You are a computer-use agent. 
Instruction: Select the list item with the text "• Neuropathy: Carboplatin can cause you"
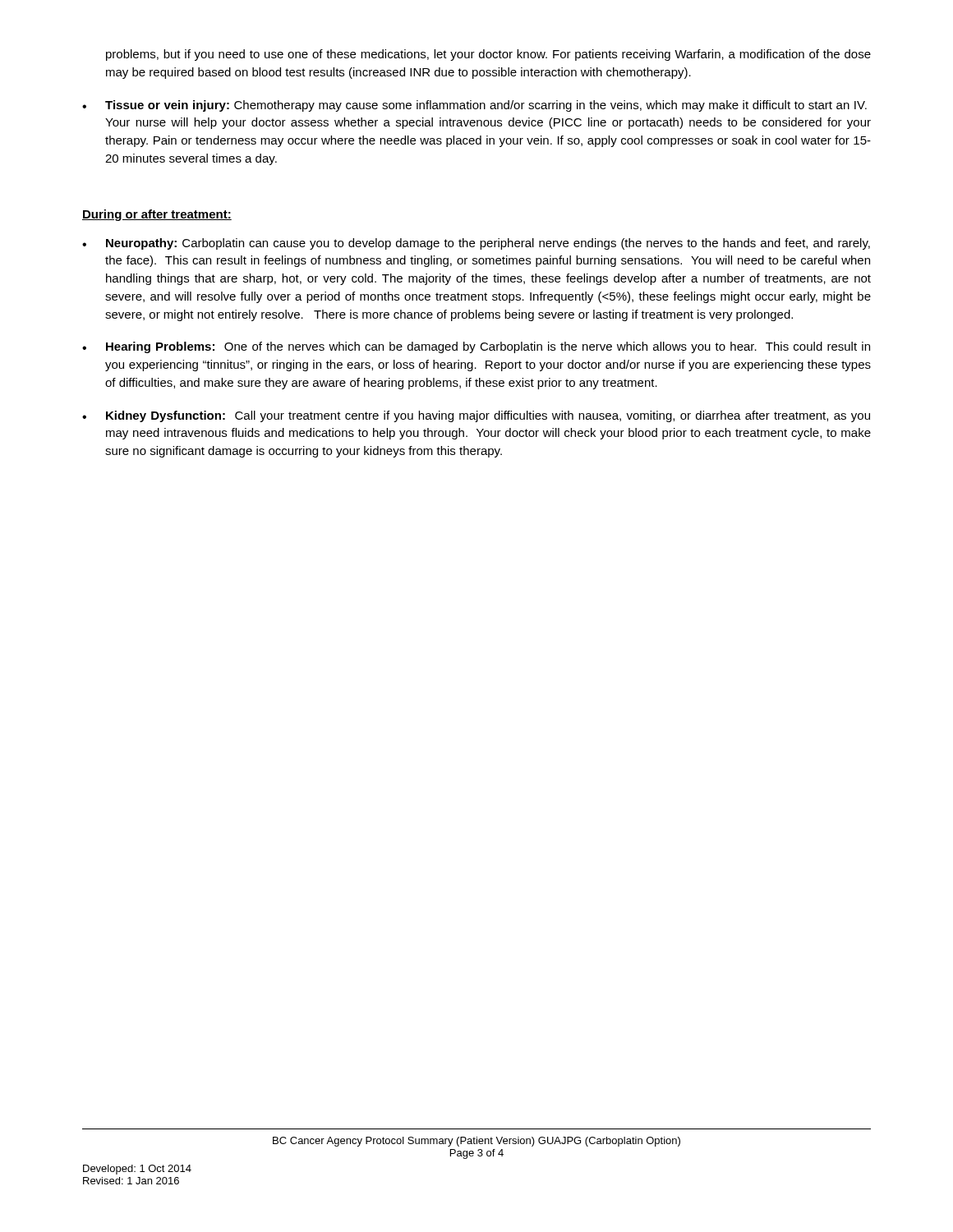point(476,278)
